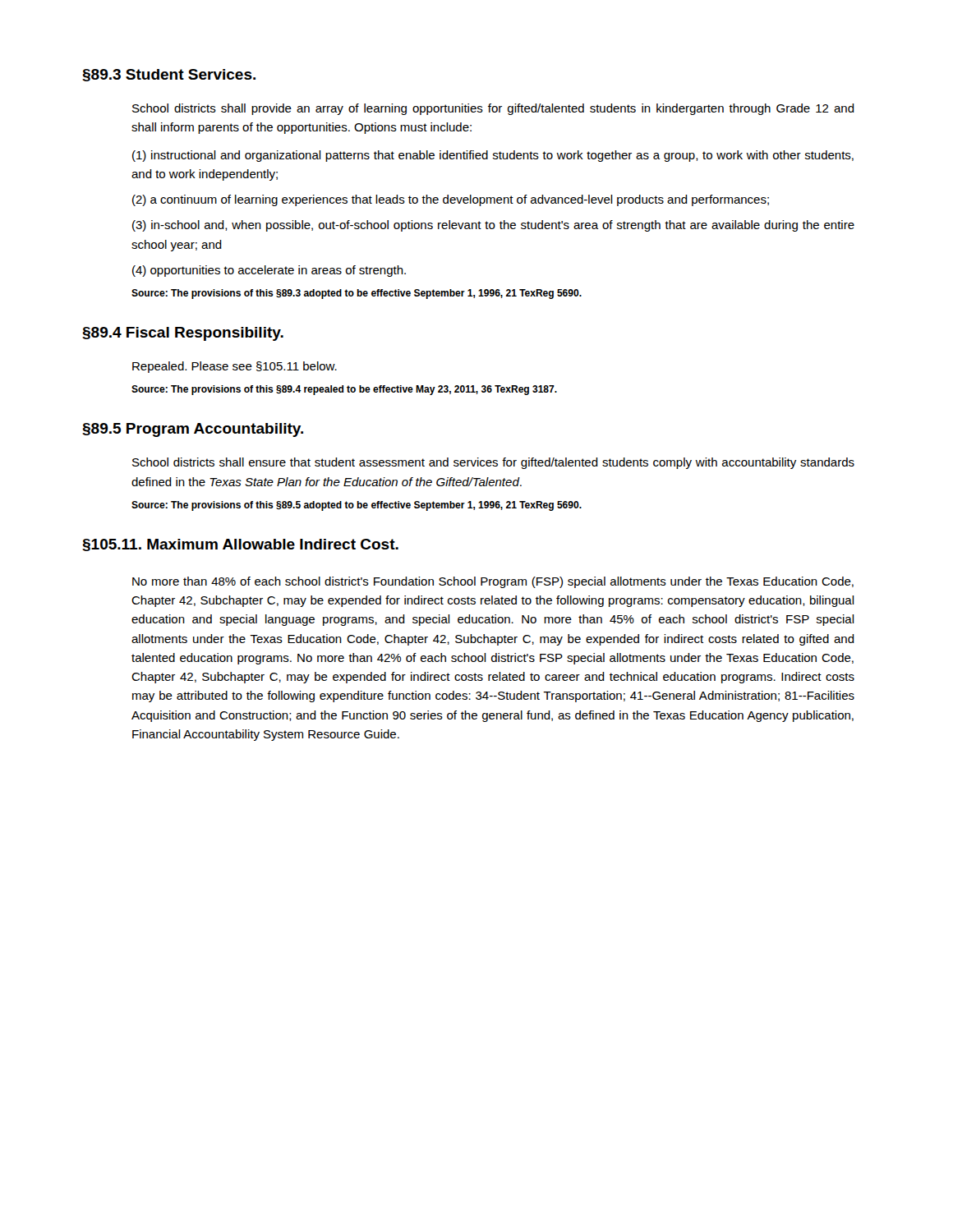This screenshot has width=953, height=1232.
Task: Locate the block of text that opens with "(2) a continuum of learning experiences that leads"
Action: (x=451, y=199)
